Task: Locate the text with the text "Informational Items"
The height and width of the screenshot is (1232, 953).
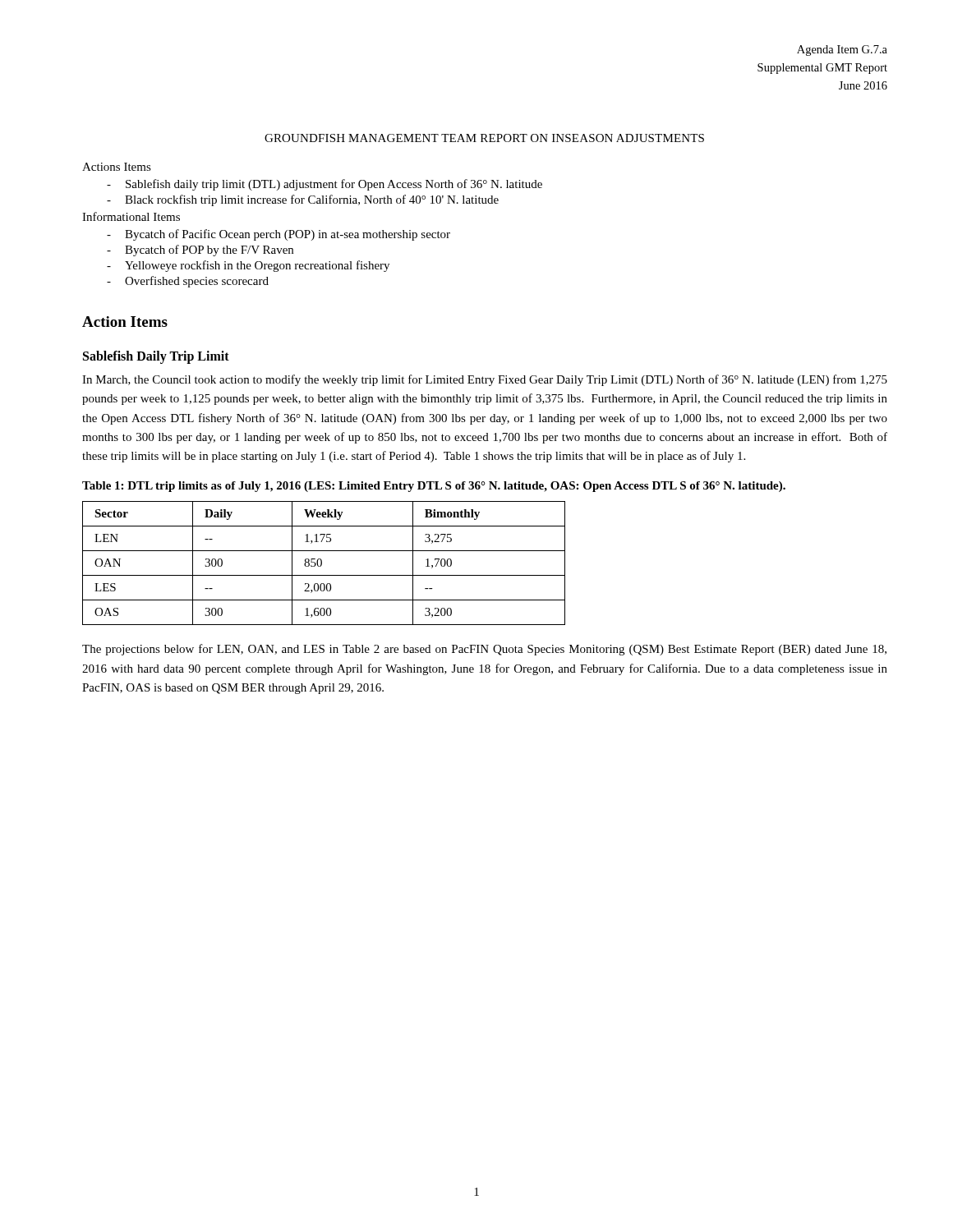Action: point(131,217)
